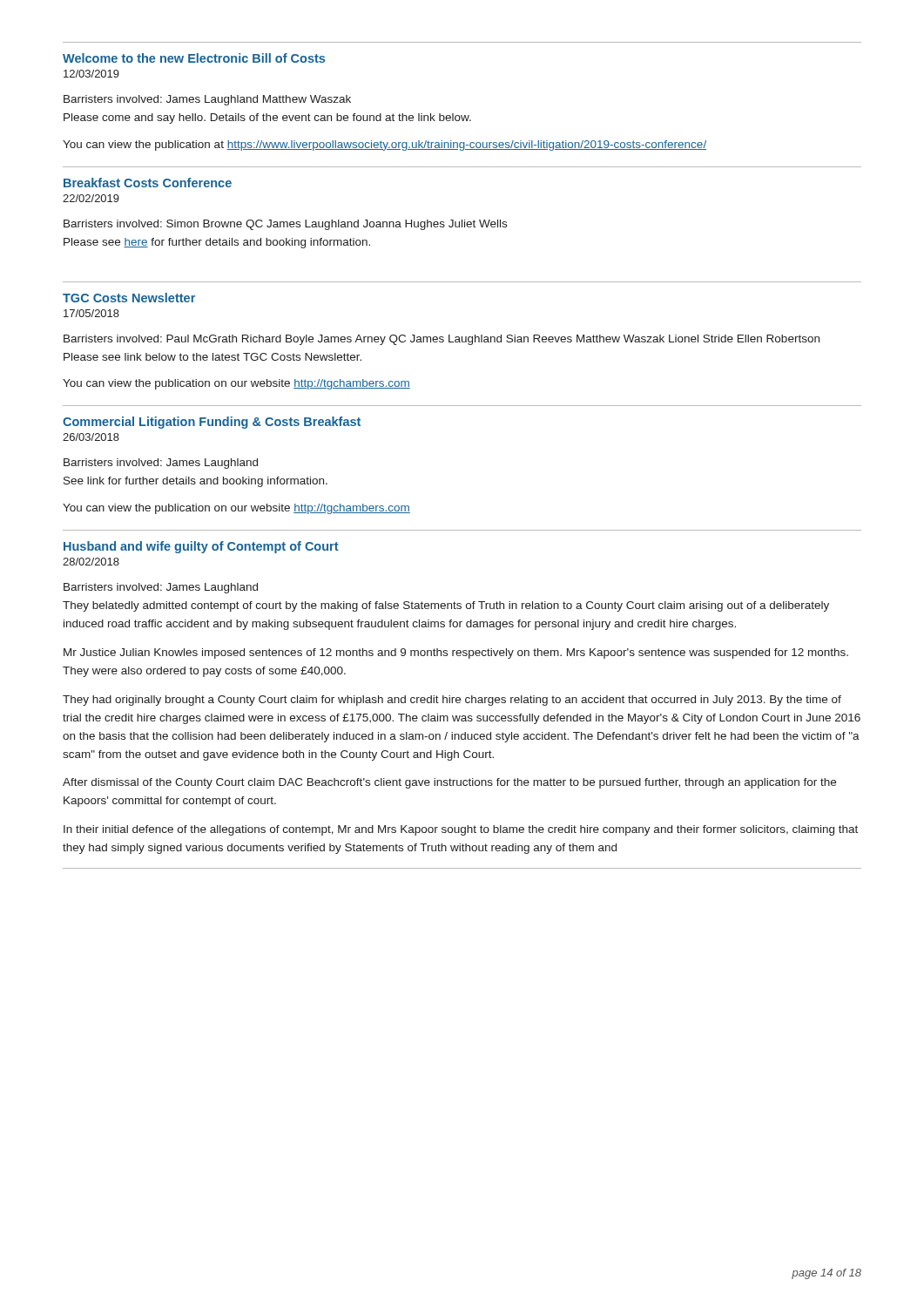Screen dimensions: 1307x924
Task: Select the region starting "Barristers involved: Paul McGrath Richard"
Action: tap(442, 347)
